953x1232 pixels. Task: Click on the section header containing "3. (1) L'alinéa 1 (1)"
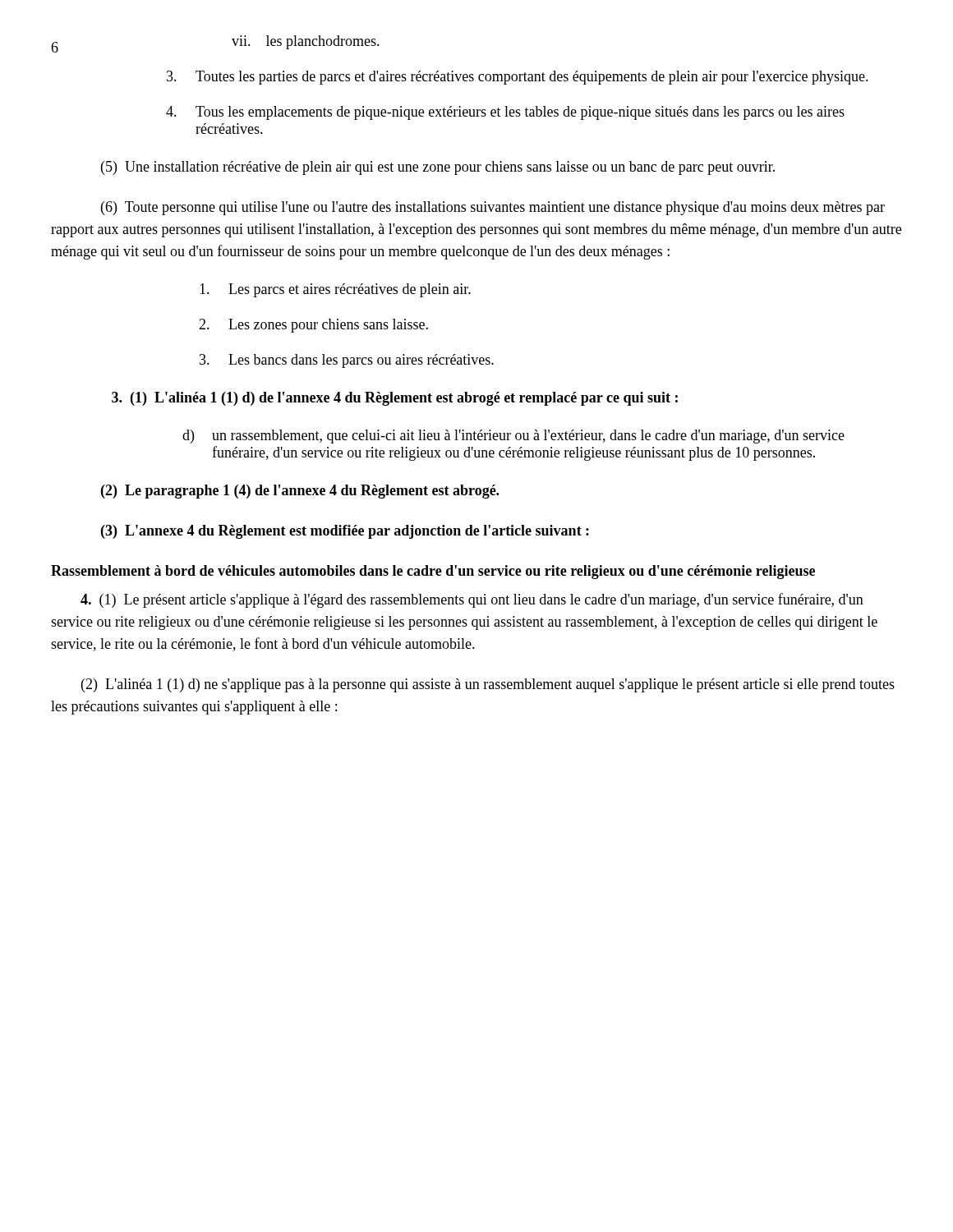point(390,398)
